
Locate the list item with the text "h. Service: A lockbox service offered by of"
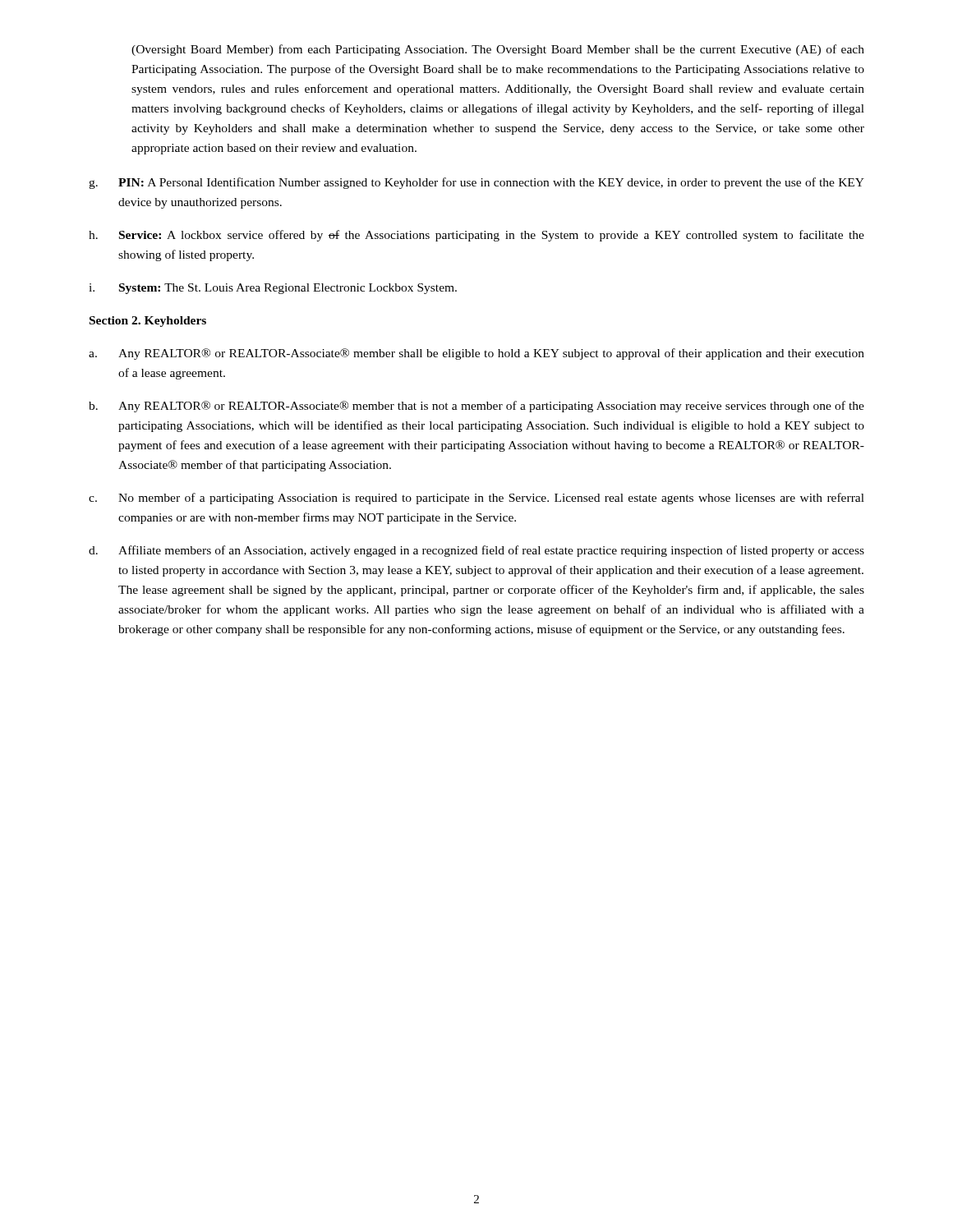(476, 245)
